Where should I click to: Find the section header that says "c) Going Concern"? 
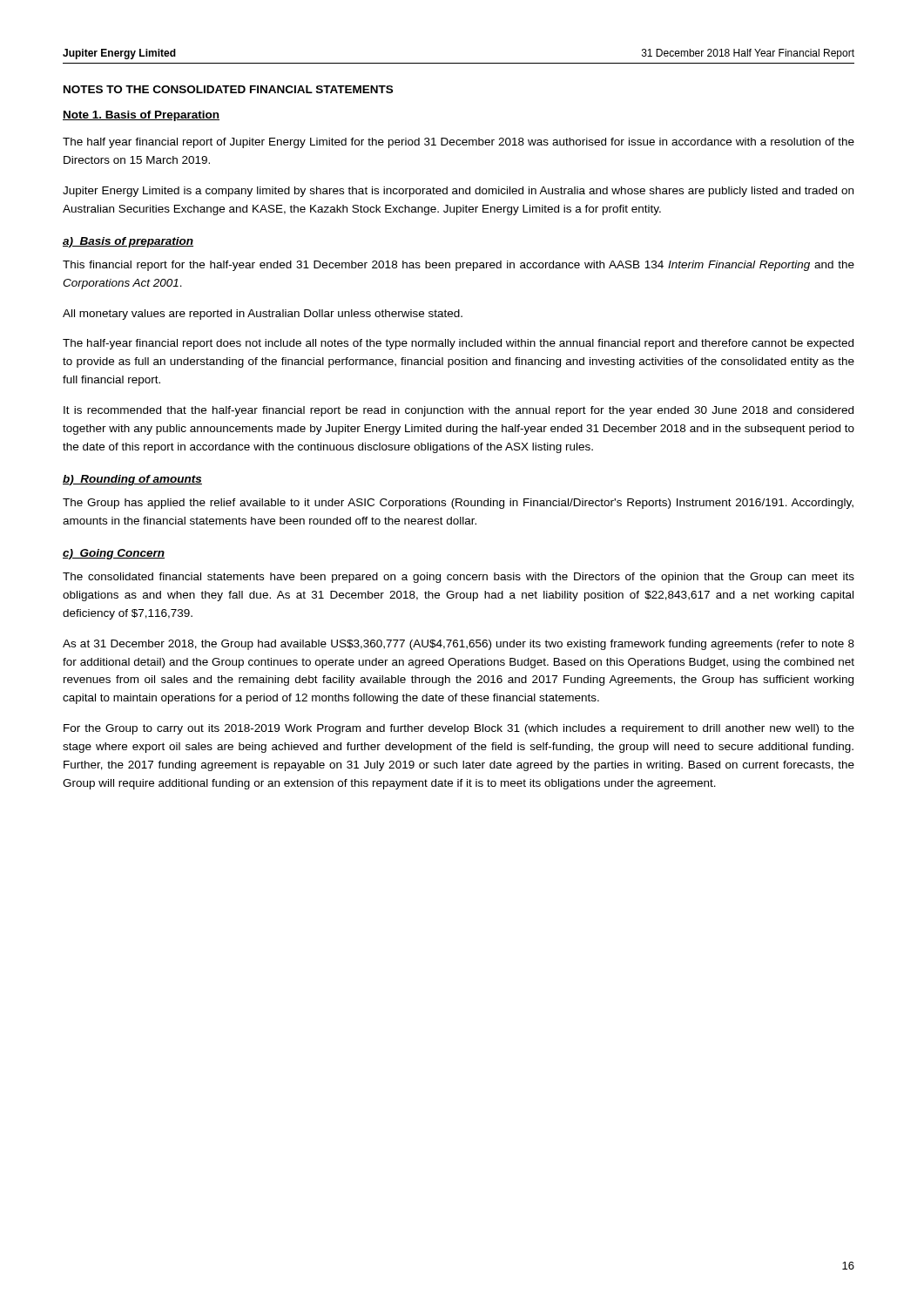(114, 553)
